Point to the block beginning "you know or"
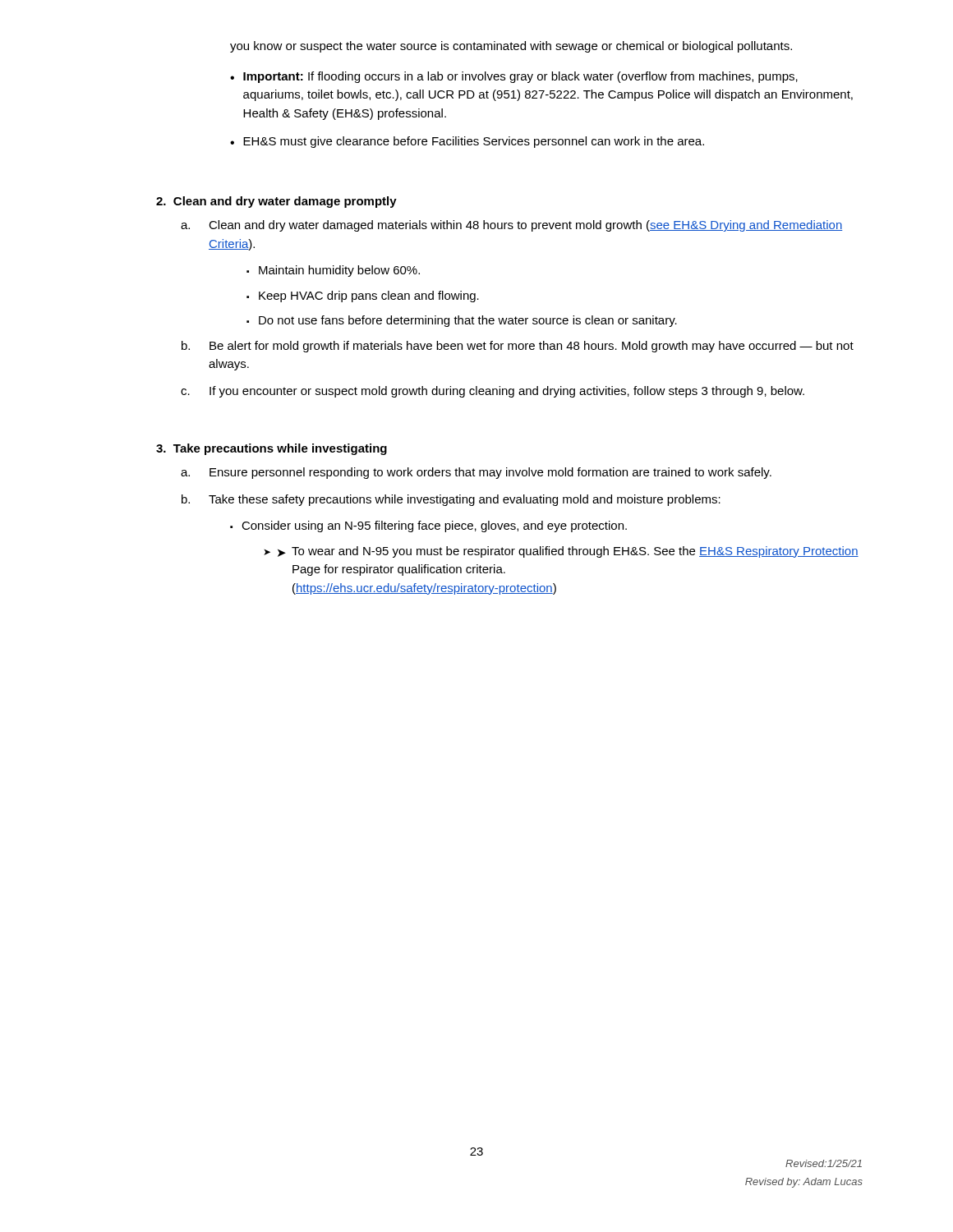 point(546,46)
